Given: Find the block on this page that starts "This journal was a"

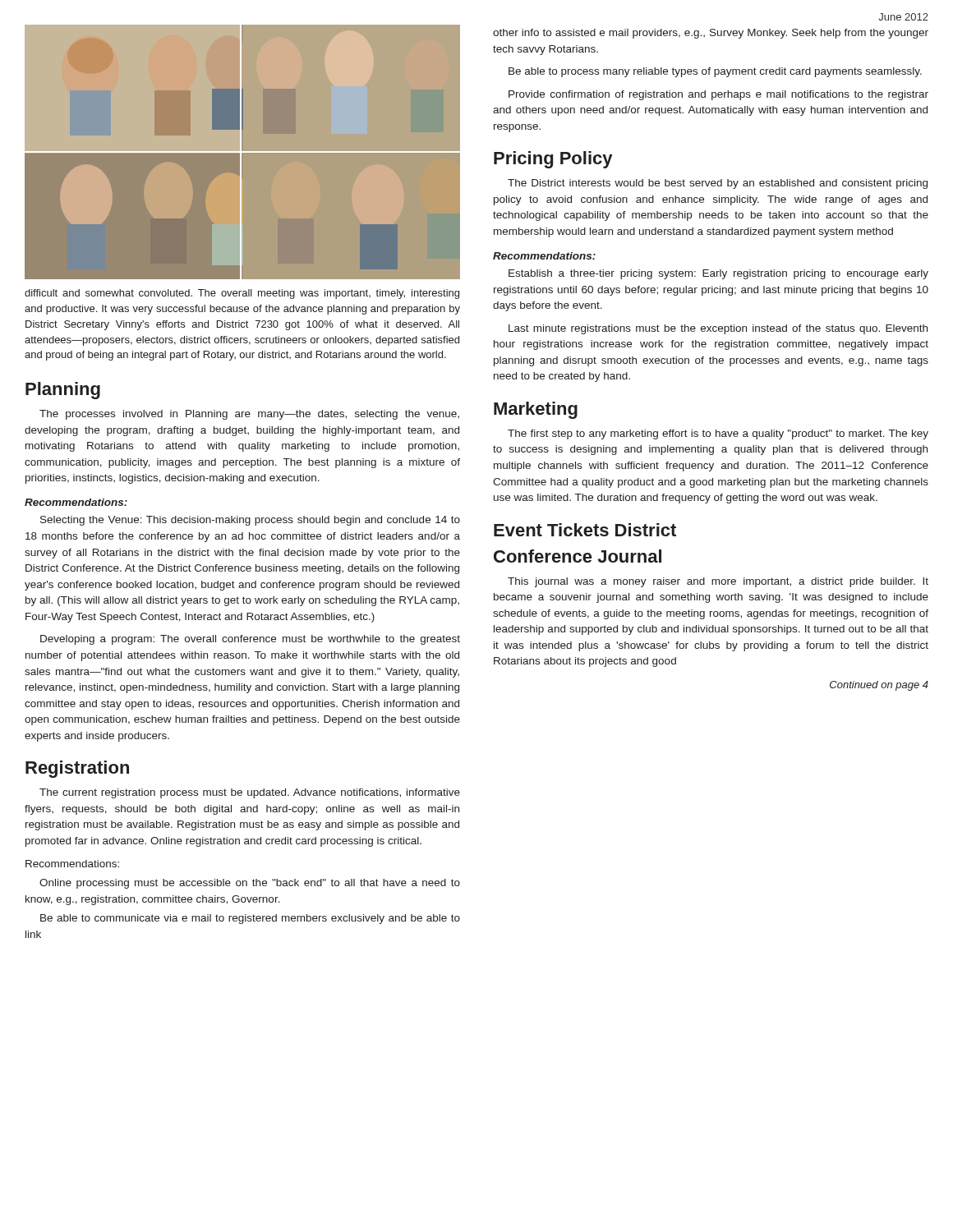Looking at the screenshot, I should coord(711,621).
